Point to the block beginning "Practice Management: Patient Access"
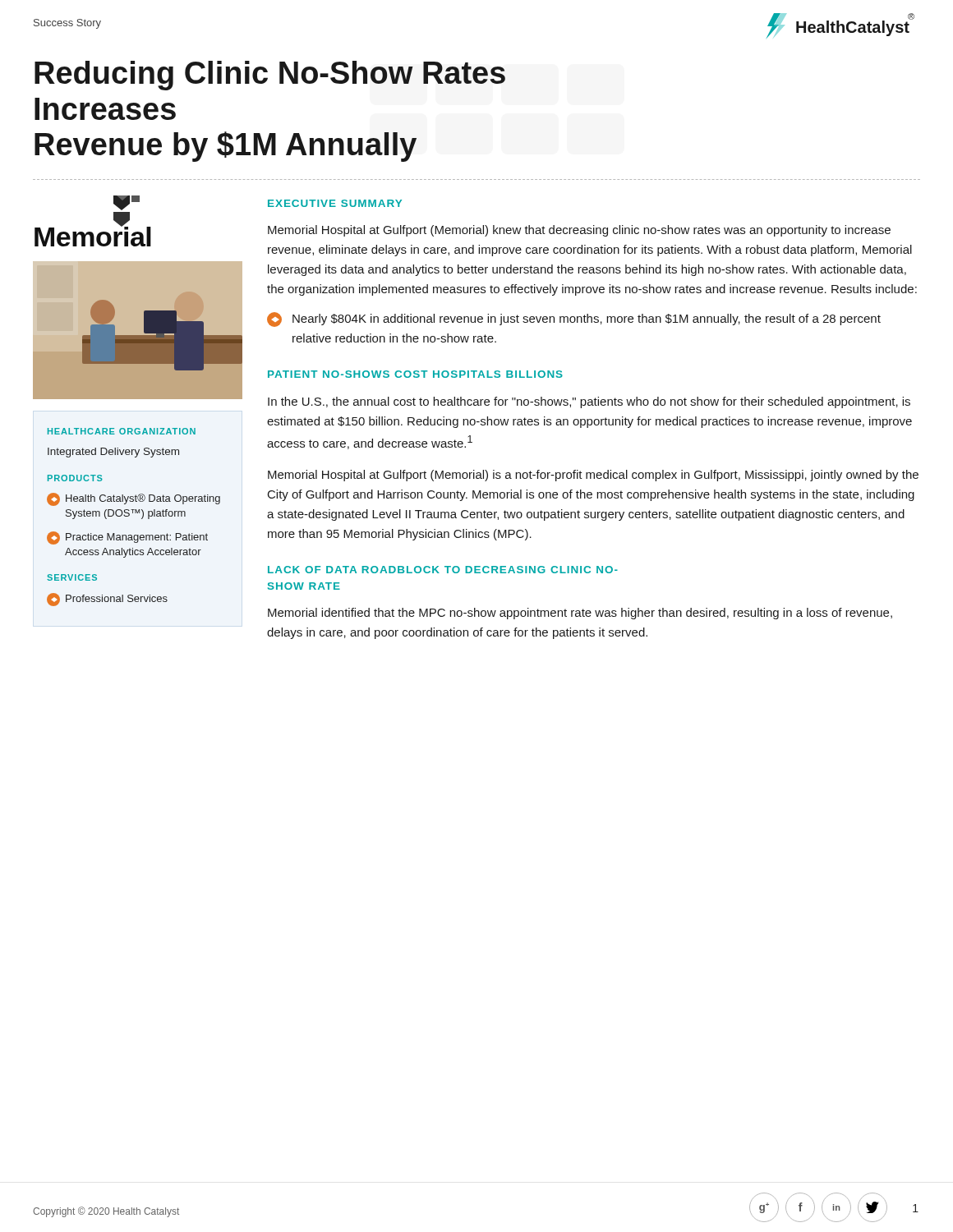953x1232 pixels. (x=127, y=544)
